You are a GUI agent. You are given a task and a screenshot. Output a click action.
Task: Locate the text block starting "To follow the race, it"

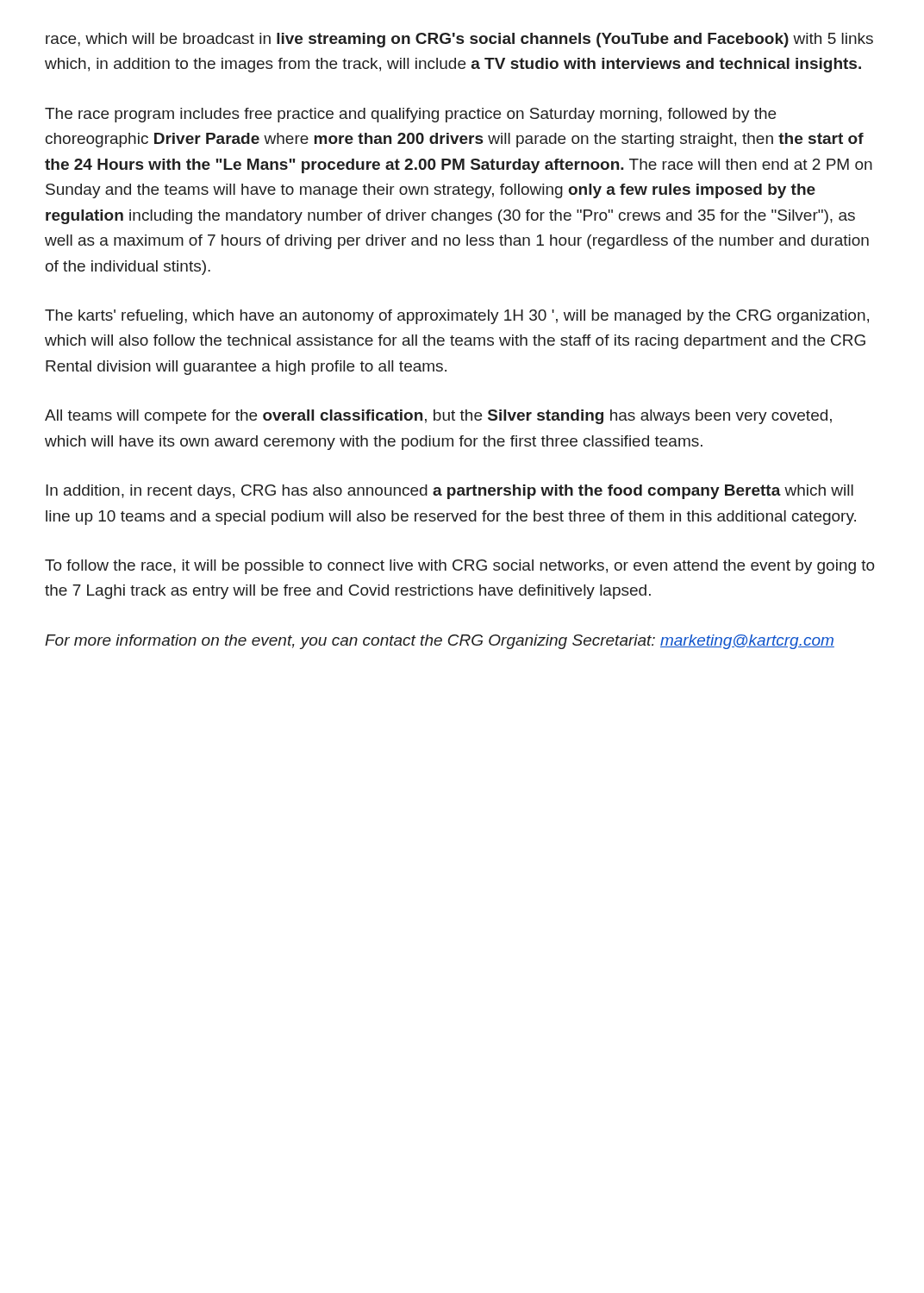pyautogui.click(x=460, y=578)
